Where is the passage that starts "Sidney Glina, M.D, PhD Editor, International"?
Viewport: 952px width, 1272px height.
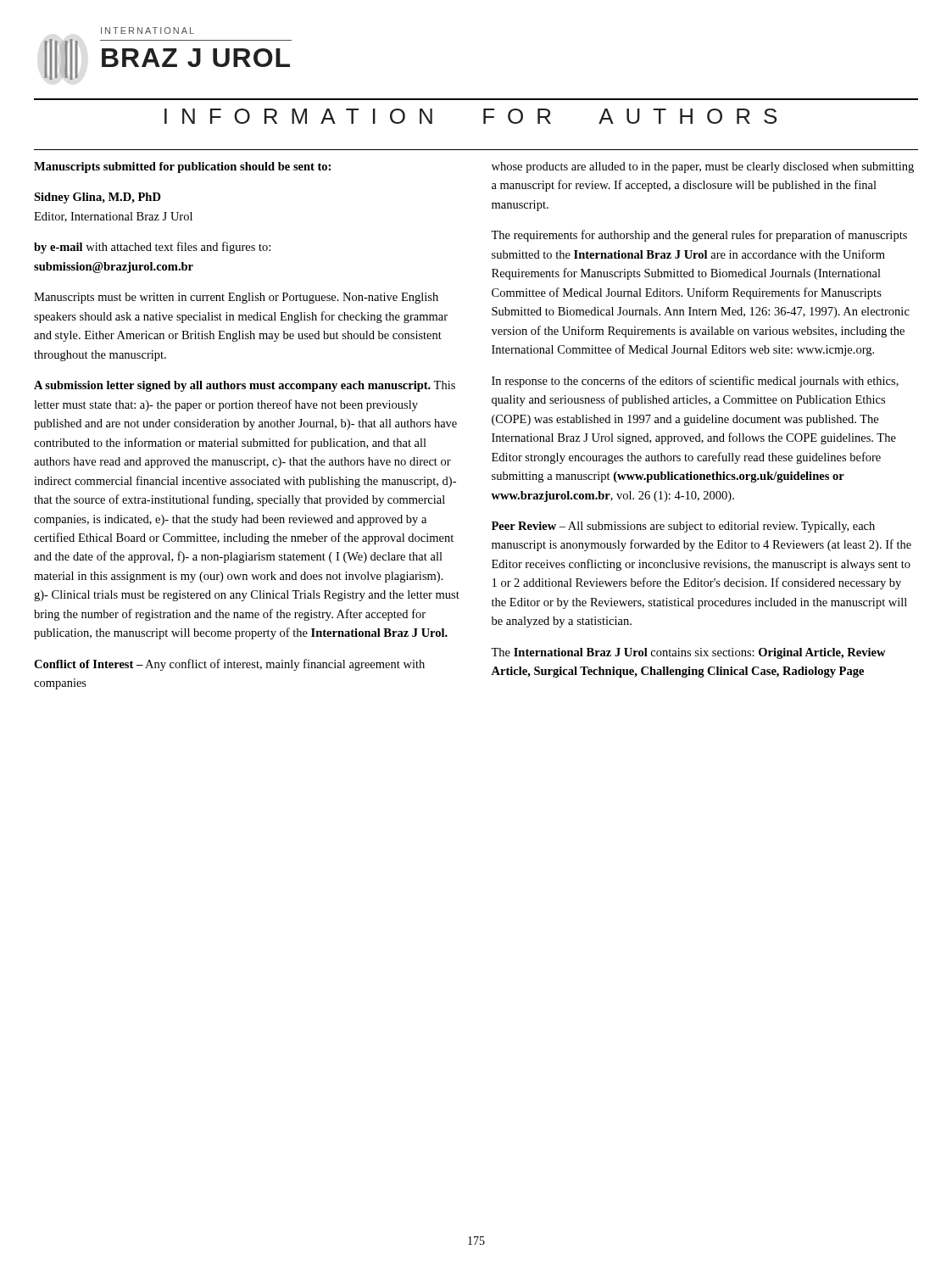pos(97,198)
